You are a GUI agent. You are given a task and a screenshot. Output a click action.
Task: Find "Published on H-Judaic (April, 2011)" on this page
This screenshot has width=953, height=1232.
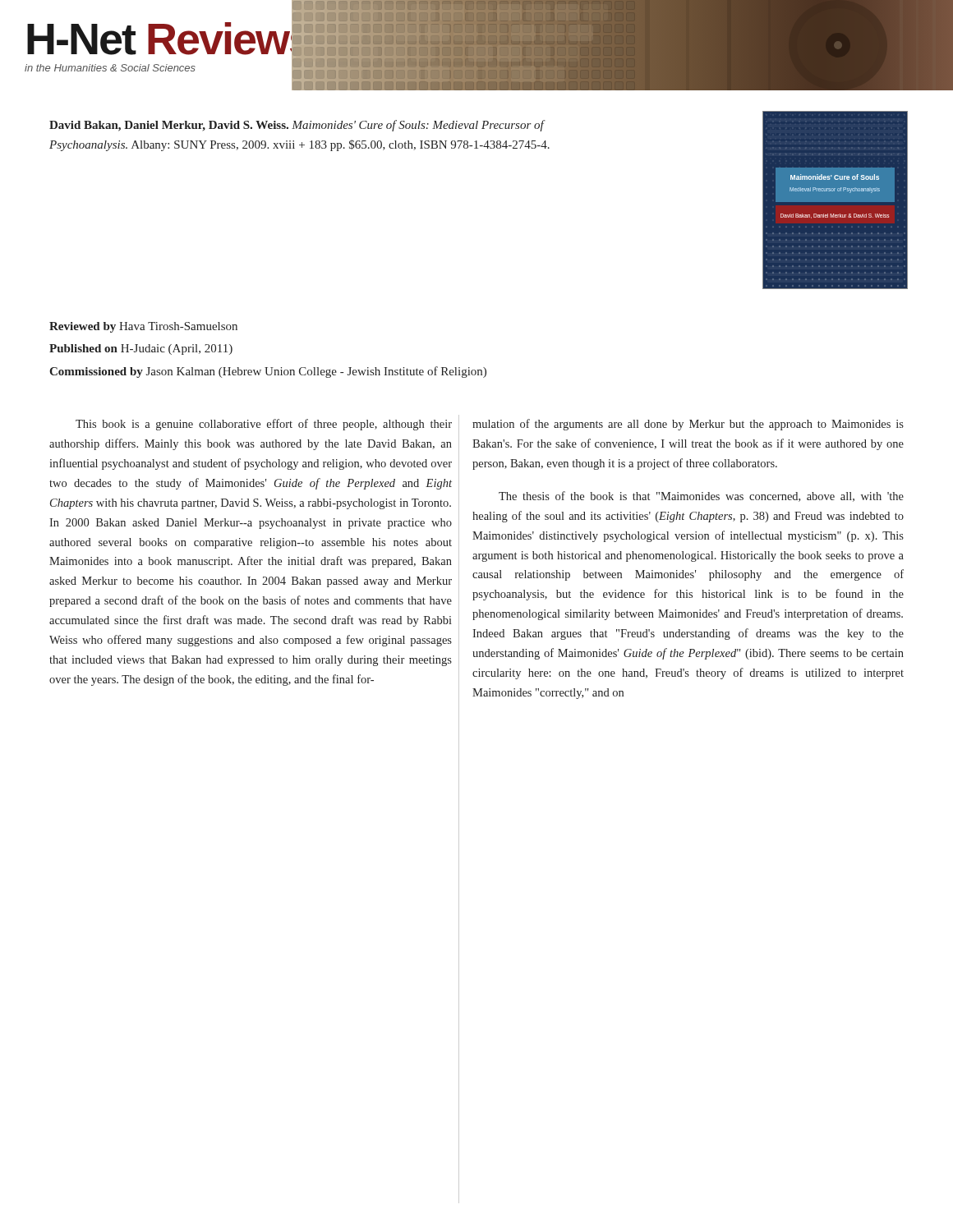click(141, 348)
